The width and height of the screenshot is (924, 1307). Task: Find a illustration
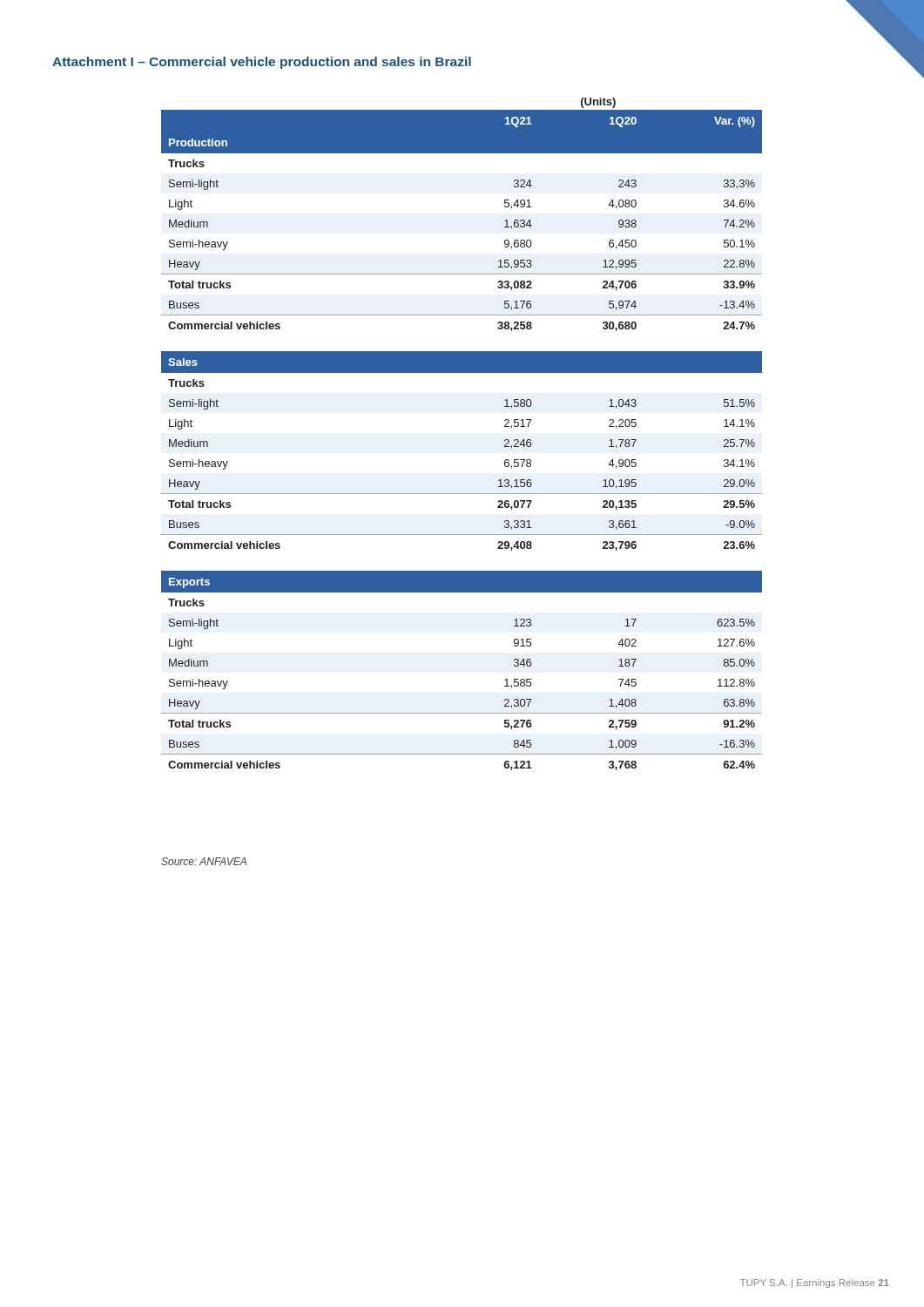coord(885,39)
